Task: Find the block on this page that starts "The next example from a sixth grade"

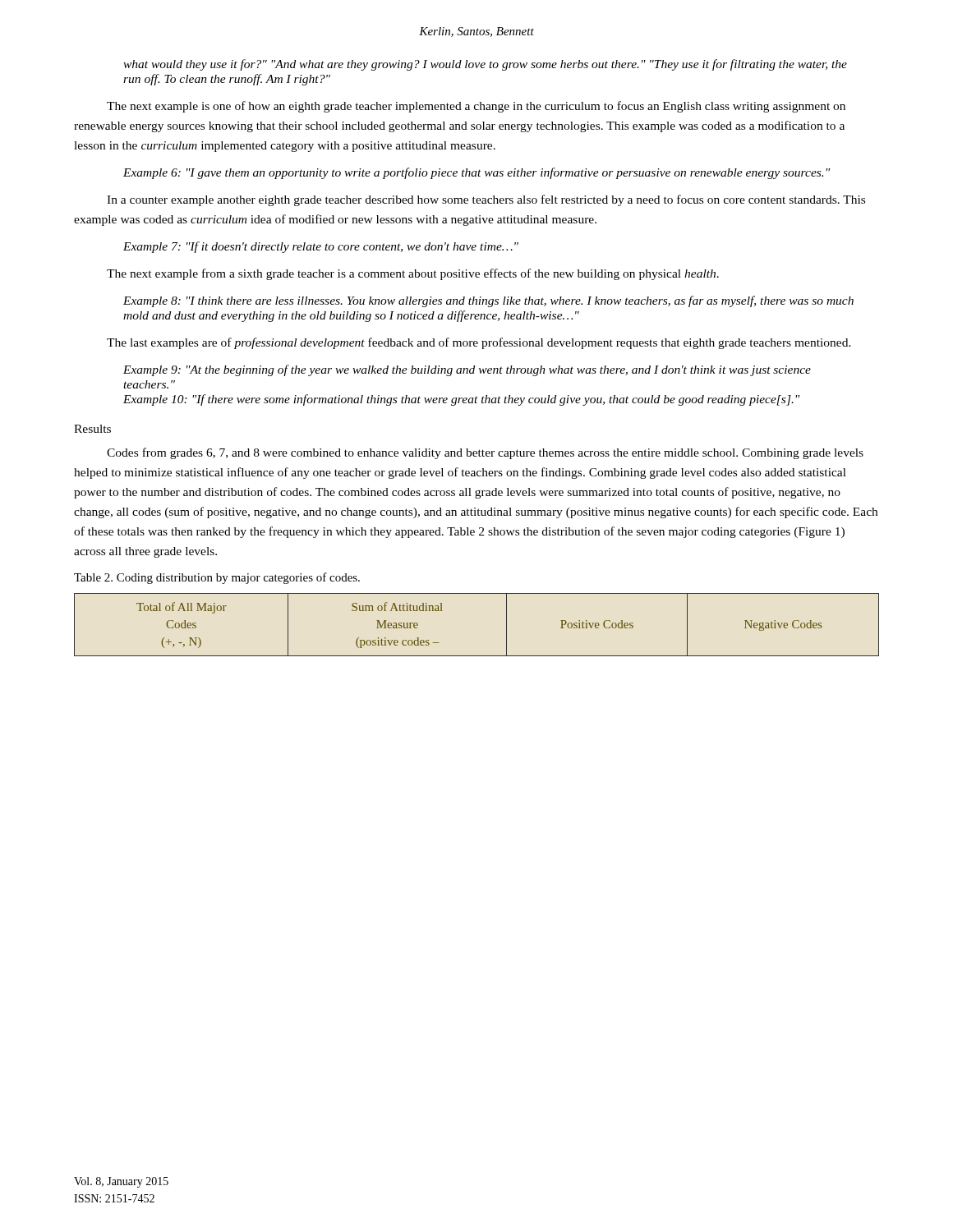Action: tap(413, 273)
